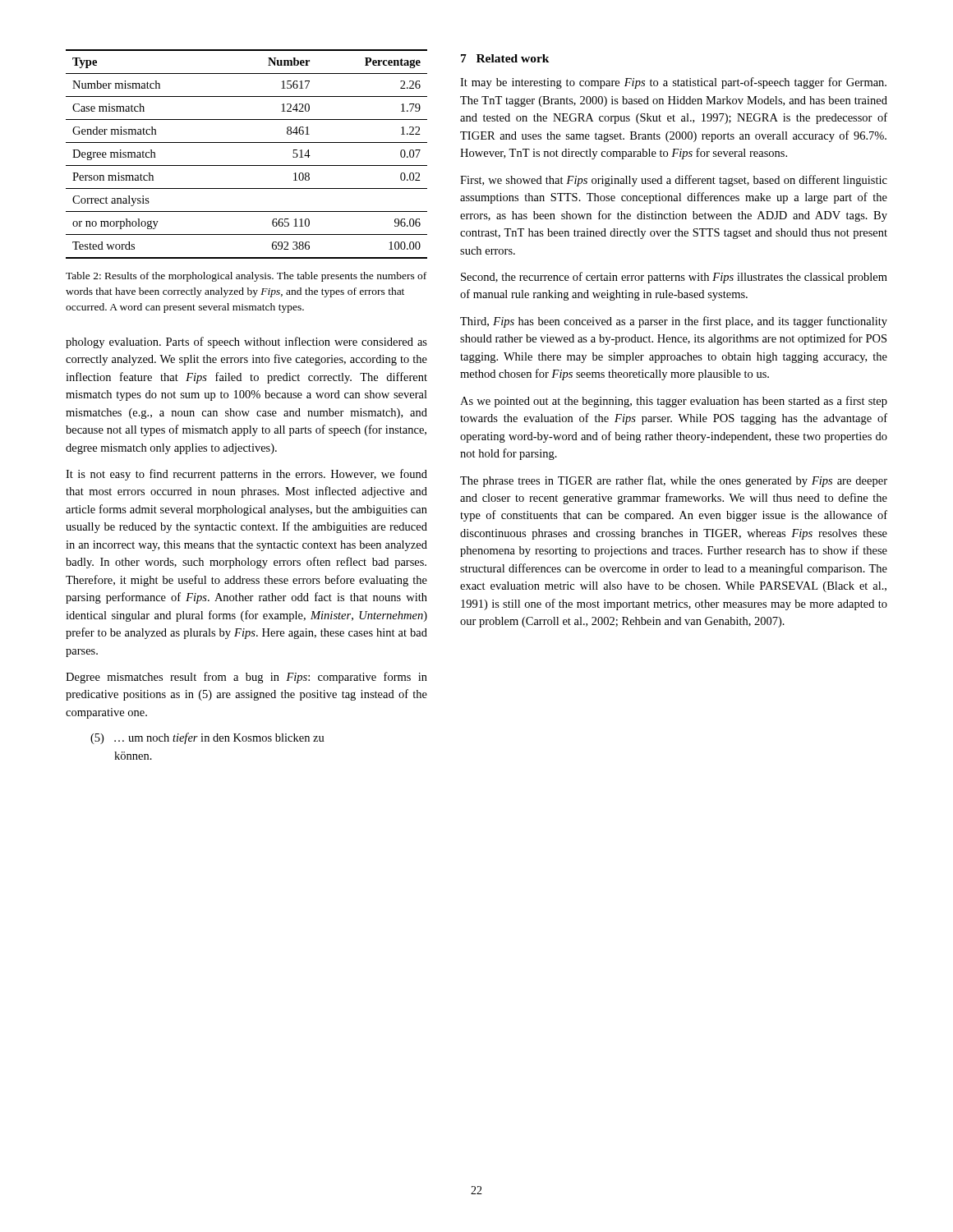Where is the passage that starts "As we pointed out"?
This screenshot has height=1232, width=953.
[674, 427]
